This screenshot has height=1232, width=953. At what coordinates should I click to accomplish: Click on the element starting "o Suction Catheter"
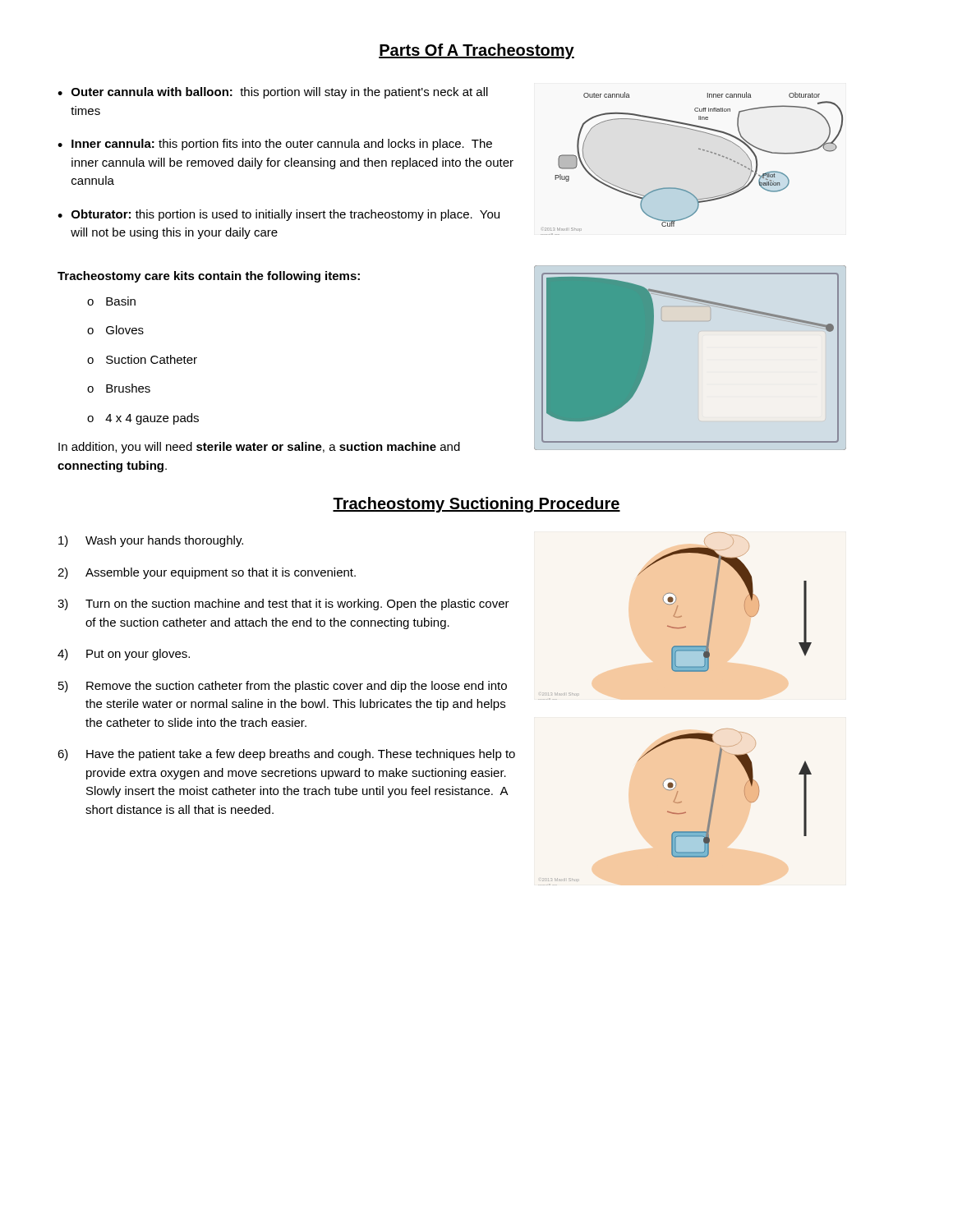click(x=142, y=359)
